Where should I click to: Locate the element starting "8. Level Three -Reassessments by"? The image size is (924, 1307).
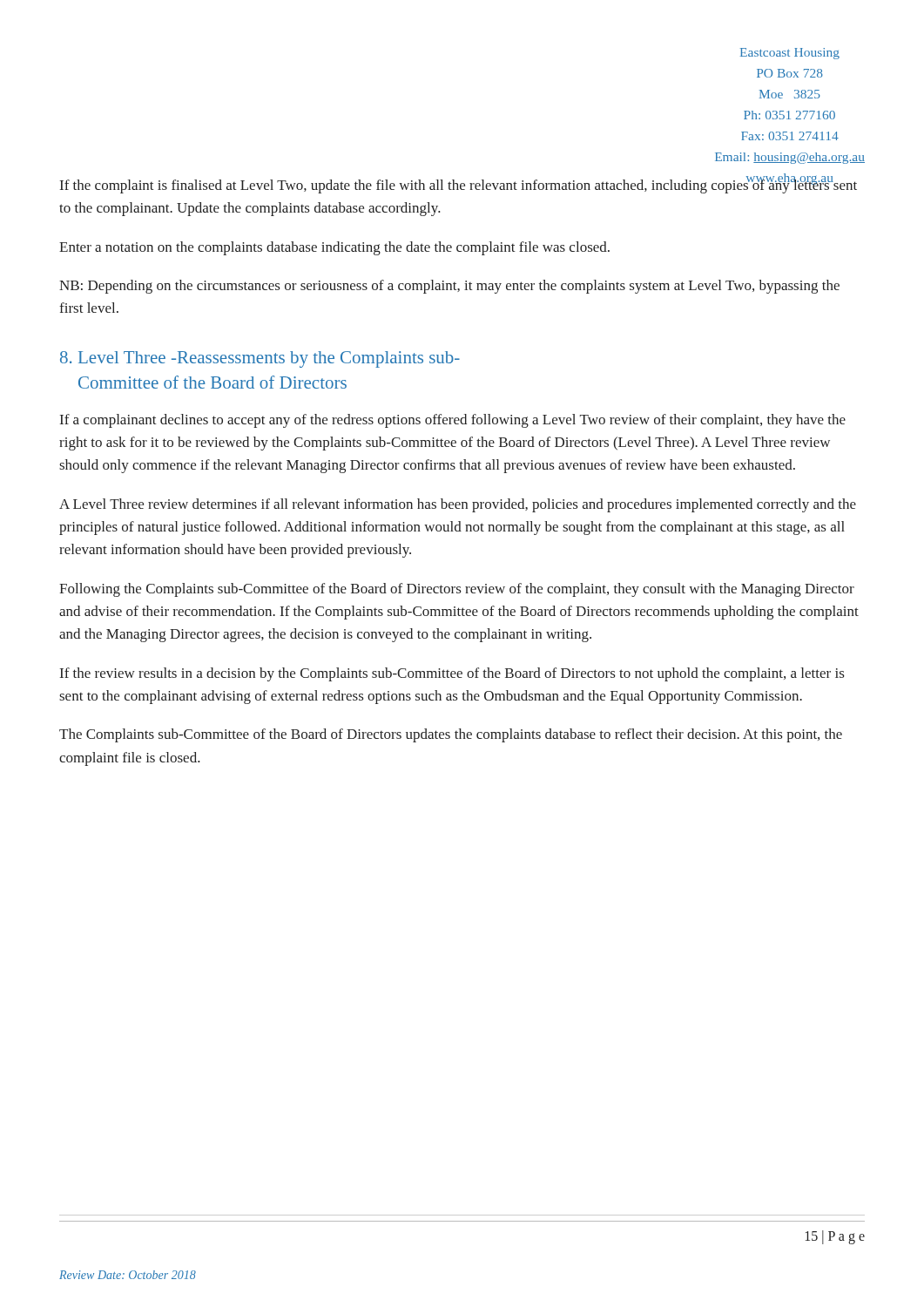[260, 370]
